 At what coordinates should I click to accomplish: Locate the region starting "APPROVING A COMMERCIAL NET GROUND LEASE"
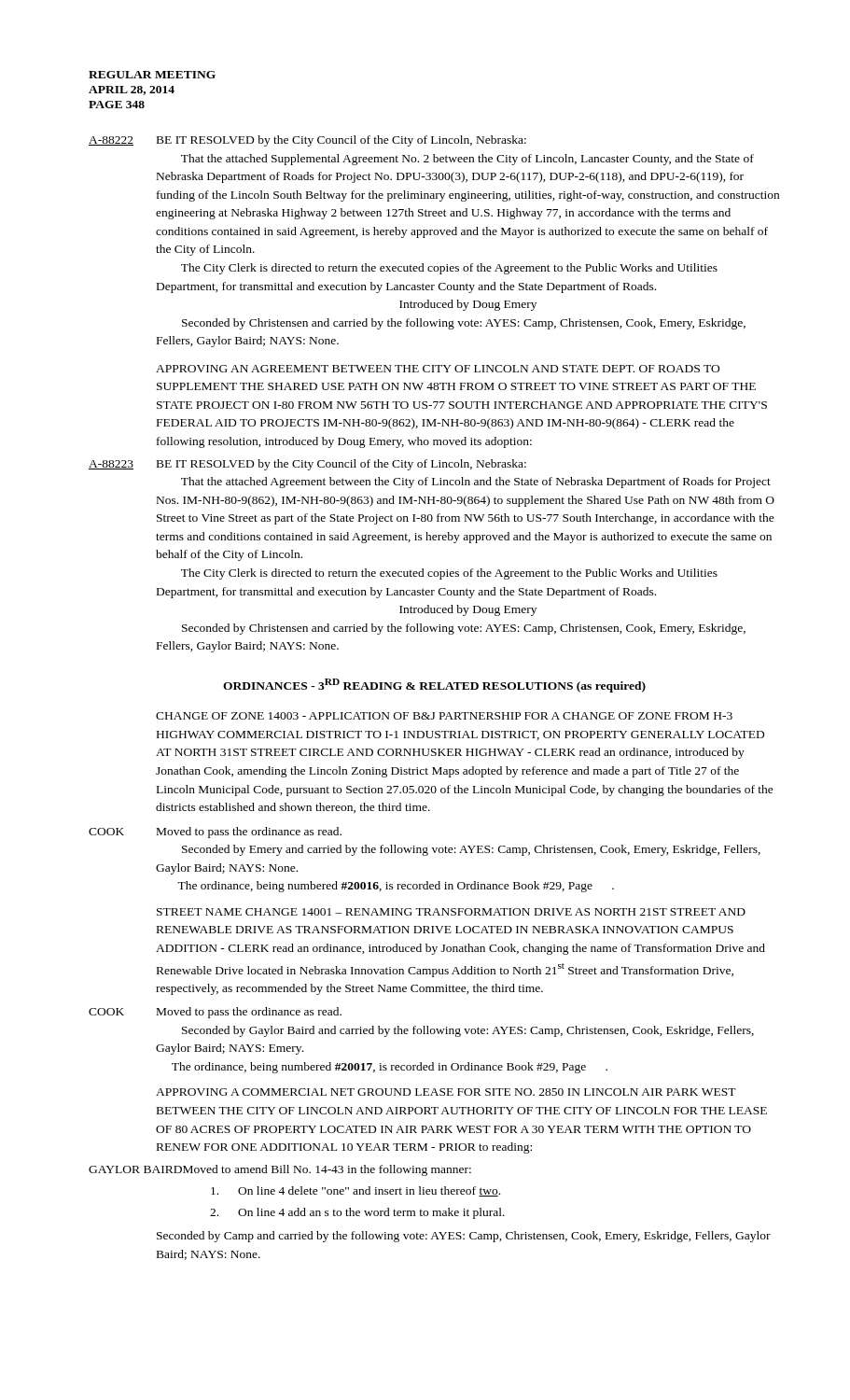click(434, 1120)
